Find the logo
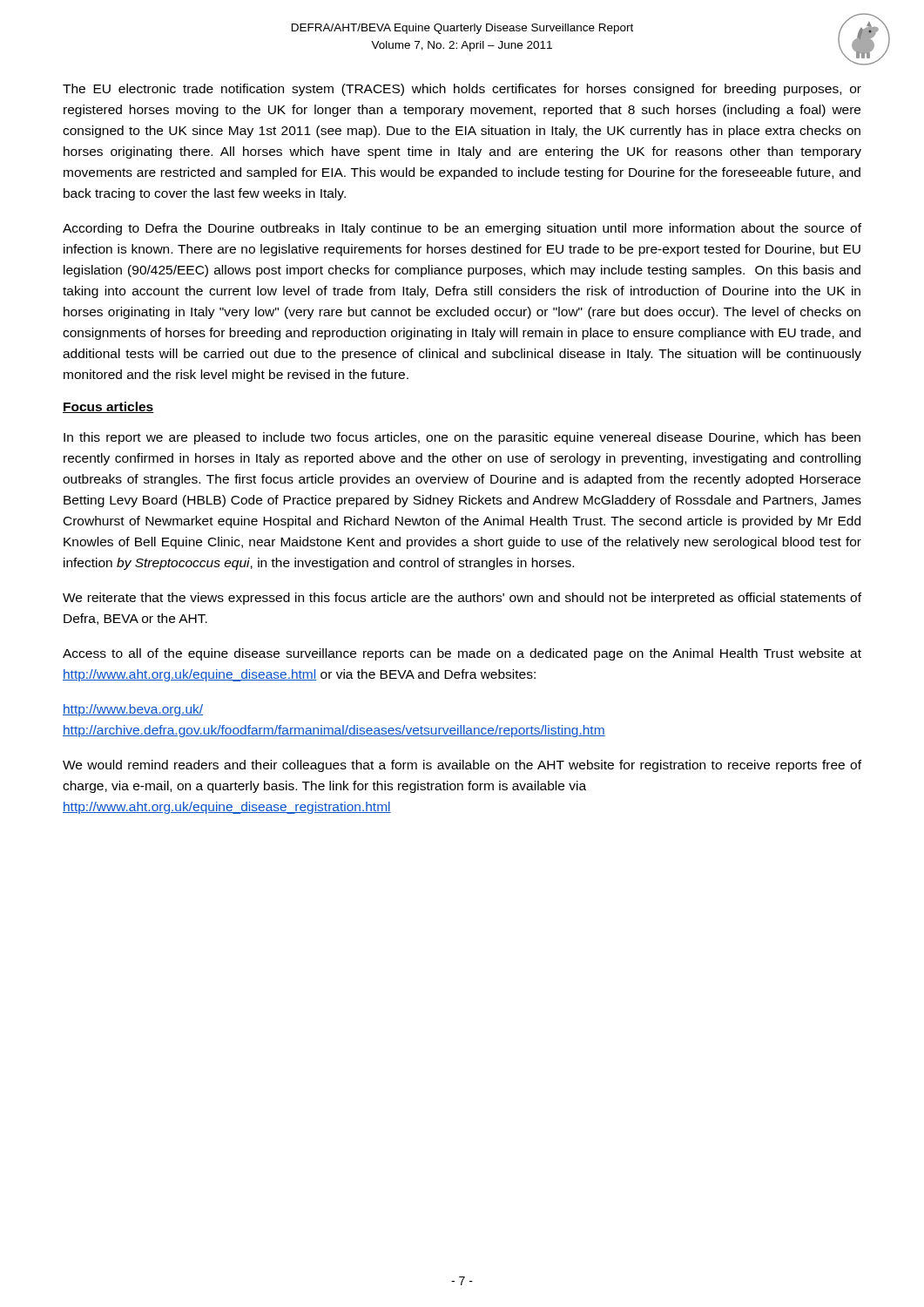 pyautogui.click(x=864, y=39)
